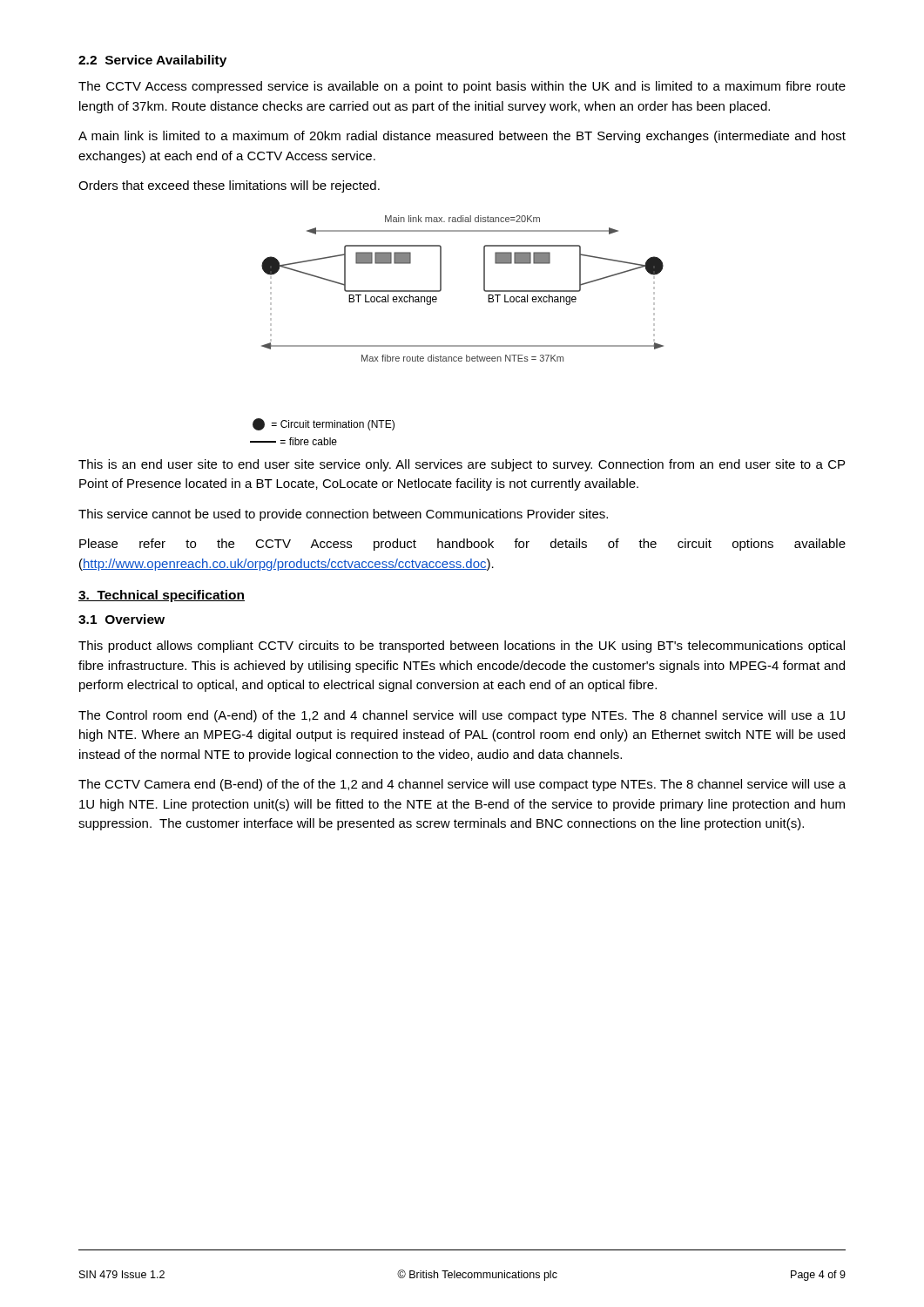Click on the section header that reads "2.2 Service Availability"
Image resolution: width=924 pixels, height=1307 pixels.
[153, 60]
